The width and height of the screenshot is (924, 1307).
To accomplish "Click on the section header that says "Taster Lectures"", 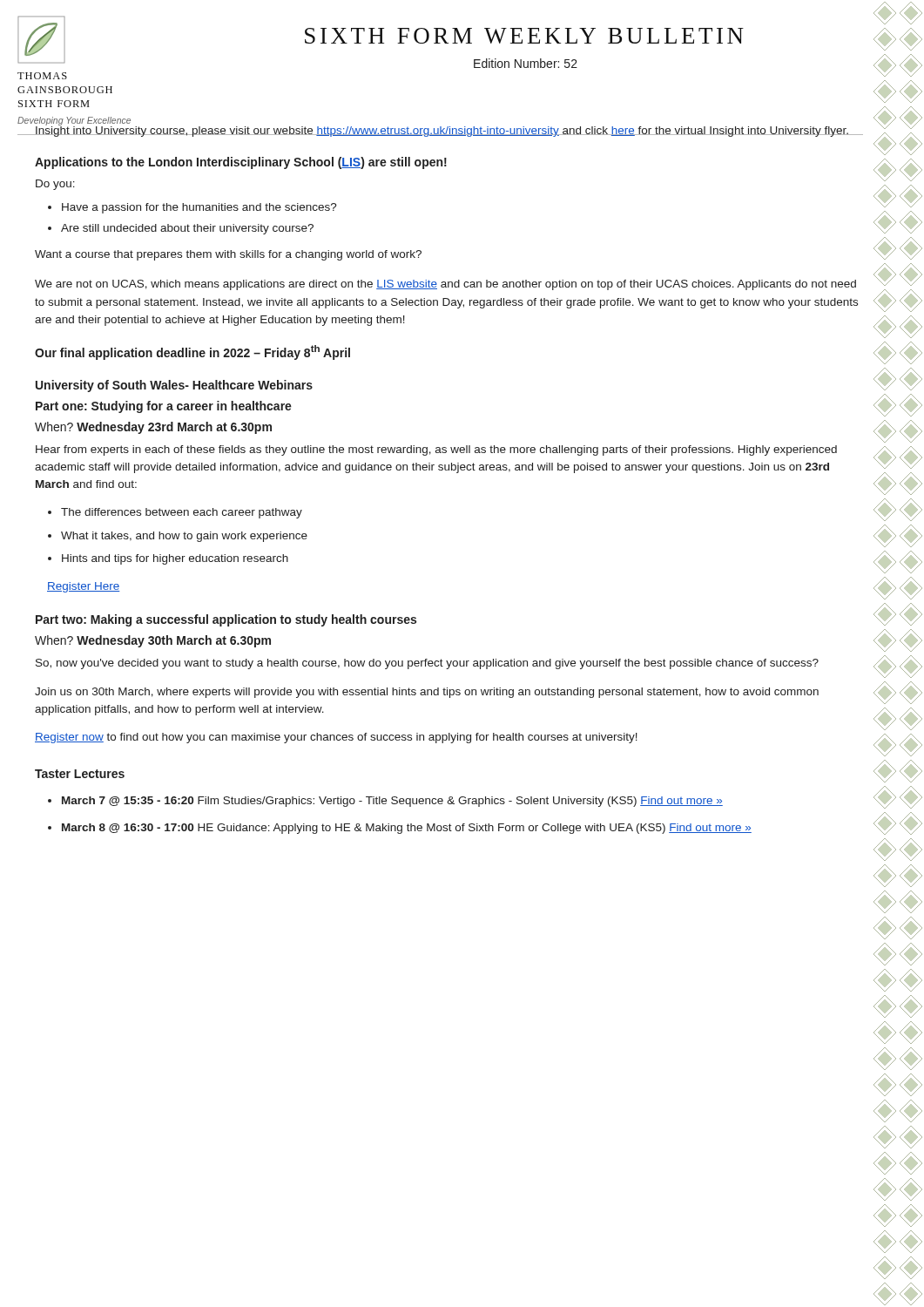I will click(x=80, y=774).
